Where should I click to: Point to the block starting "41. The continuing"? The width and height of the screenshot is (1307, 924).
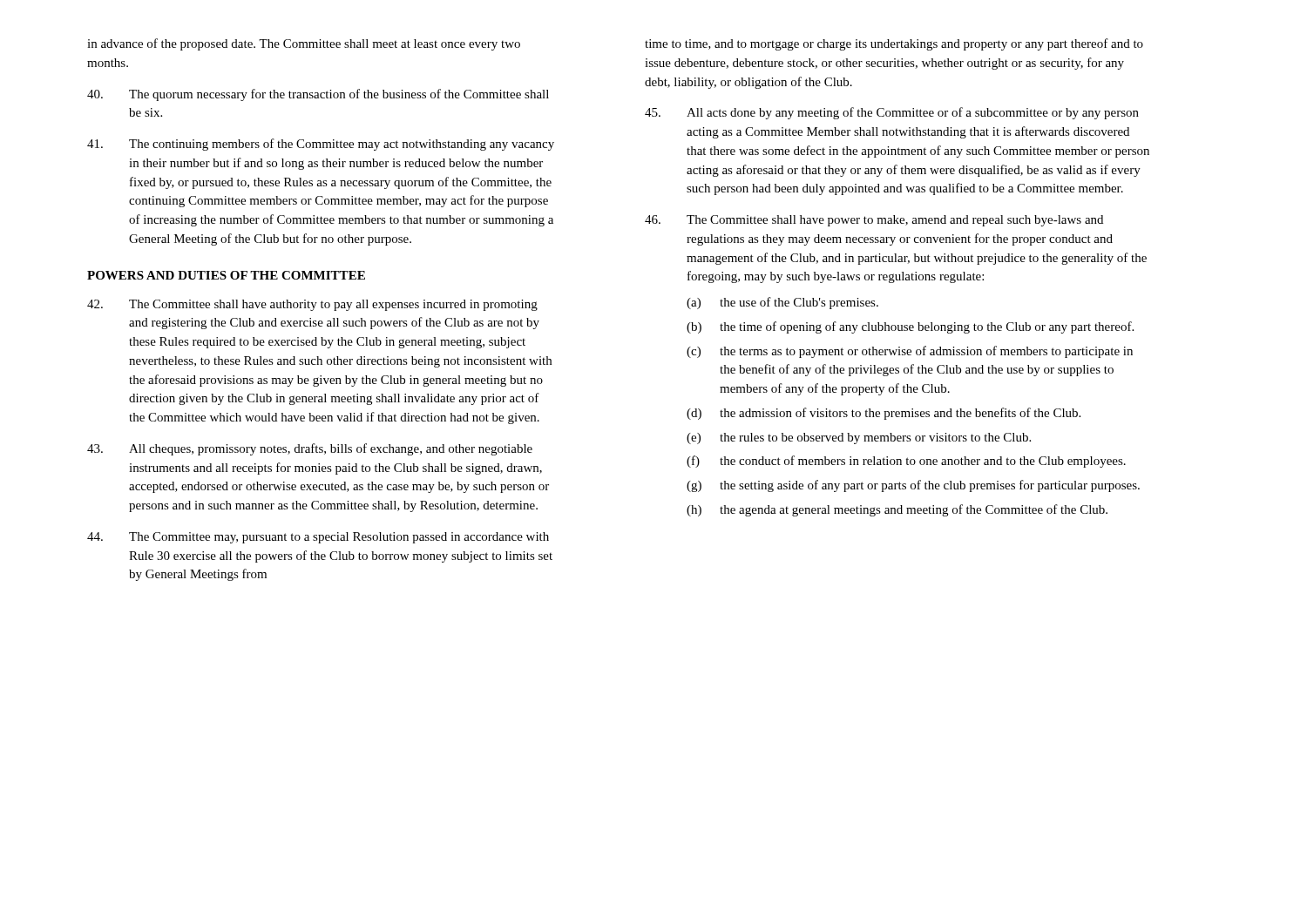[x=322, y=192]
